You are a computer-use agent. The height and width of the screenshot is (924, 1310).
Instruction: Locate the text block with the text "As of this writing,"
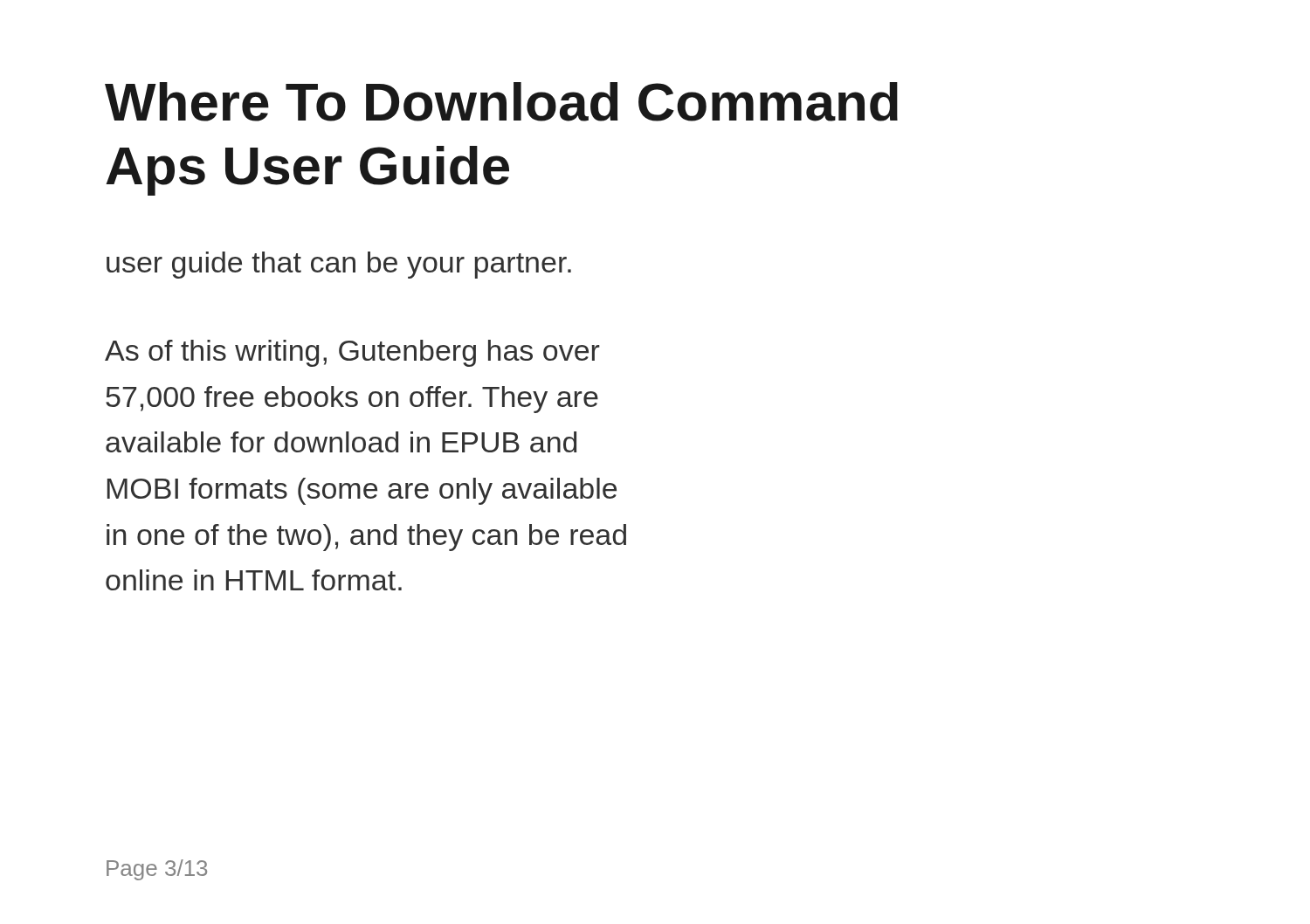(x=352, y=353)
